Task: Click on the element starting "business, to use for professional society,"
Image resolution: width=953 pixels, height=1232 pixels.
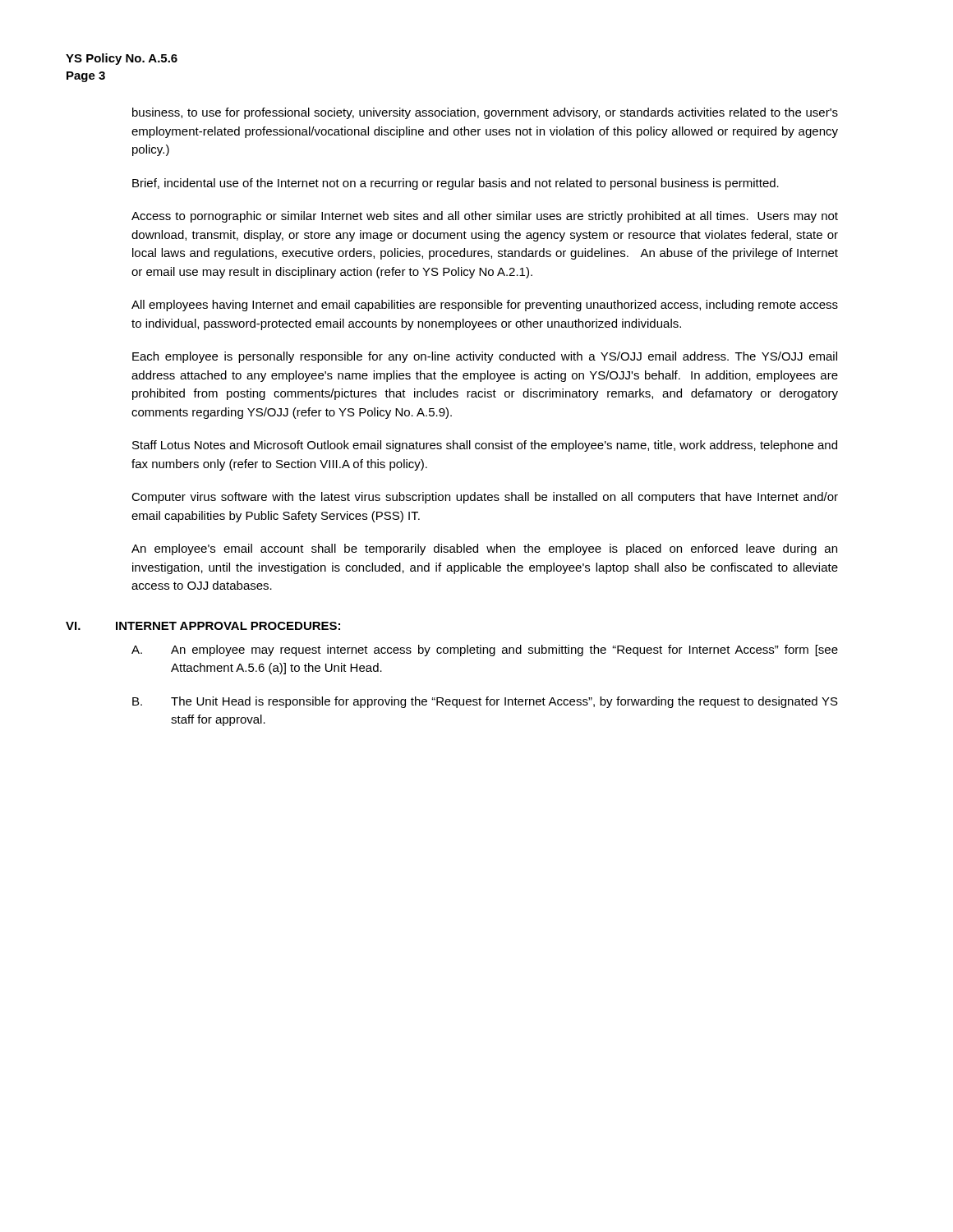Action: coord(485,131)
